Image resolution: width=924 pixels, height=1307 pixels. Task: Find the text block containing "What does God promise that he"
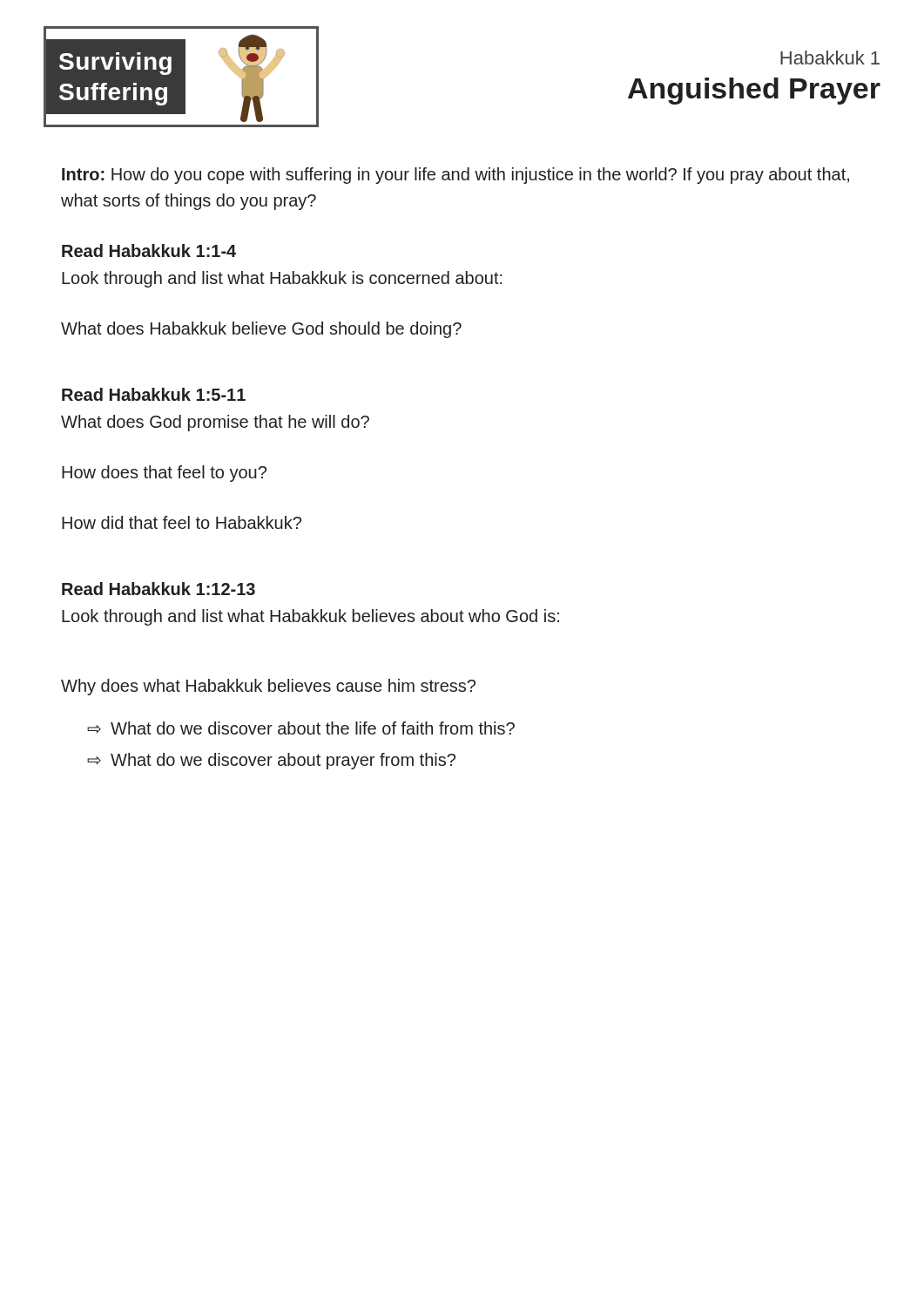[215, 422]
